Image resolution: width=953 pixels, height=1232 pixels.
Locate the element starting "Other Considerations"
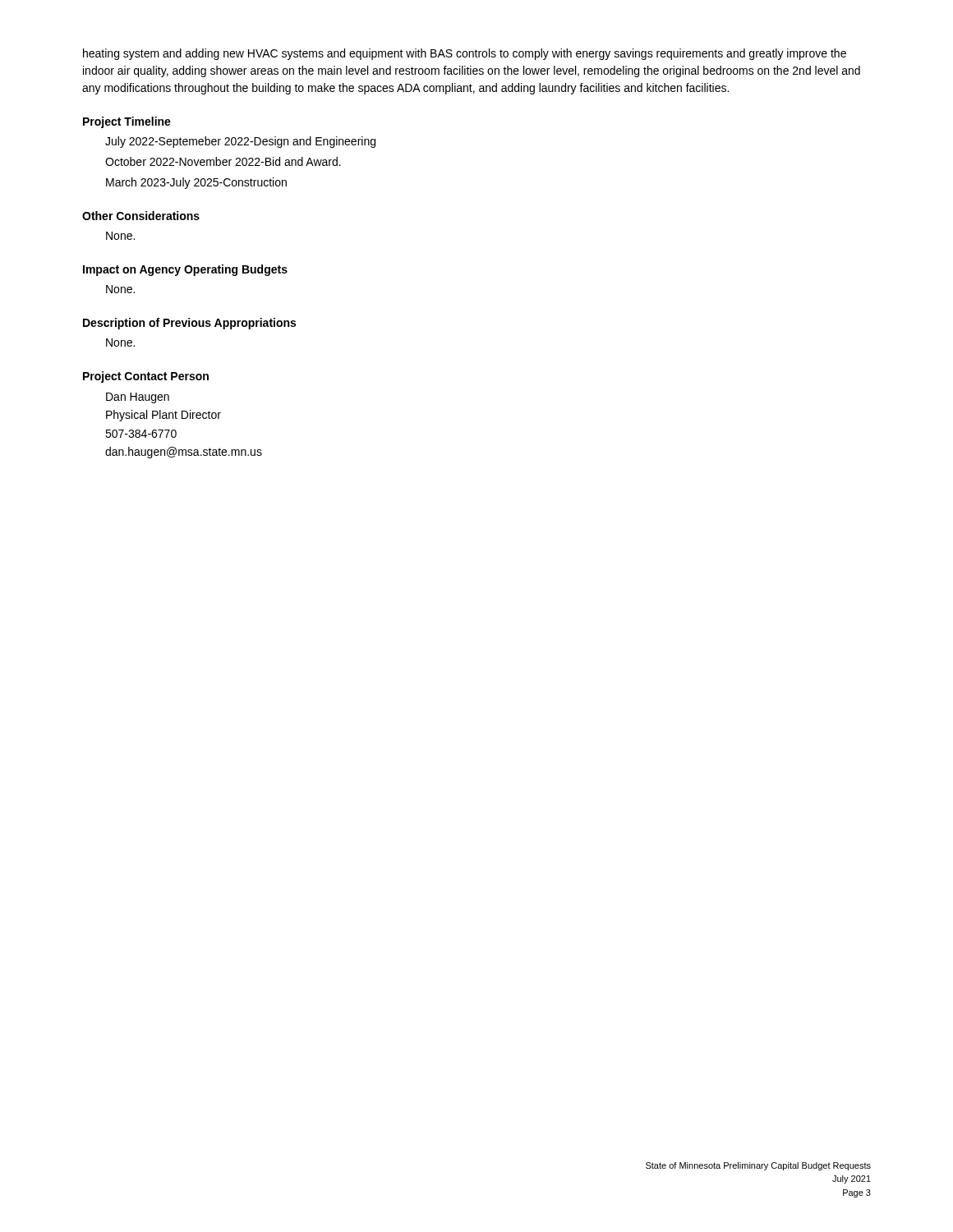pyautogui.click(x=141, y=216)
